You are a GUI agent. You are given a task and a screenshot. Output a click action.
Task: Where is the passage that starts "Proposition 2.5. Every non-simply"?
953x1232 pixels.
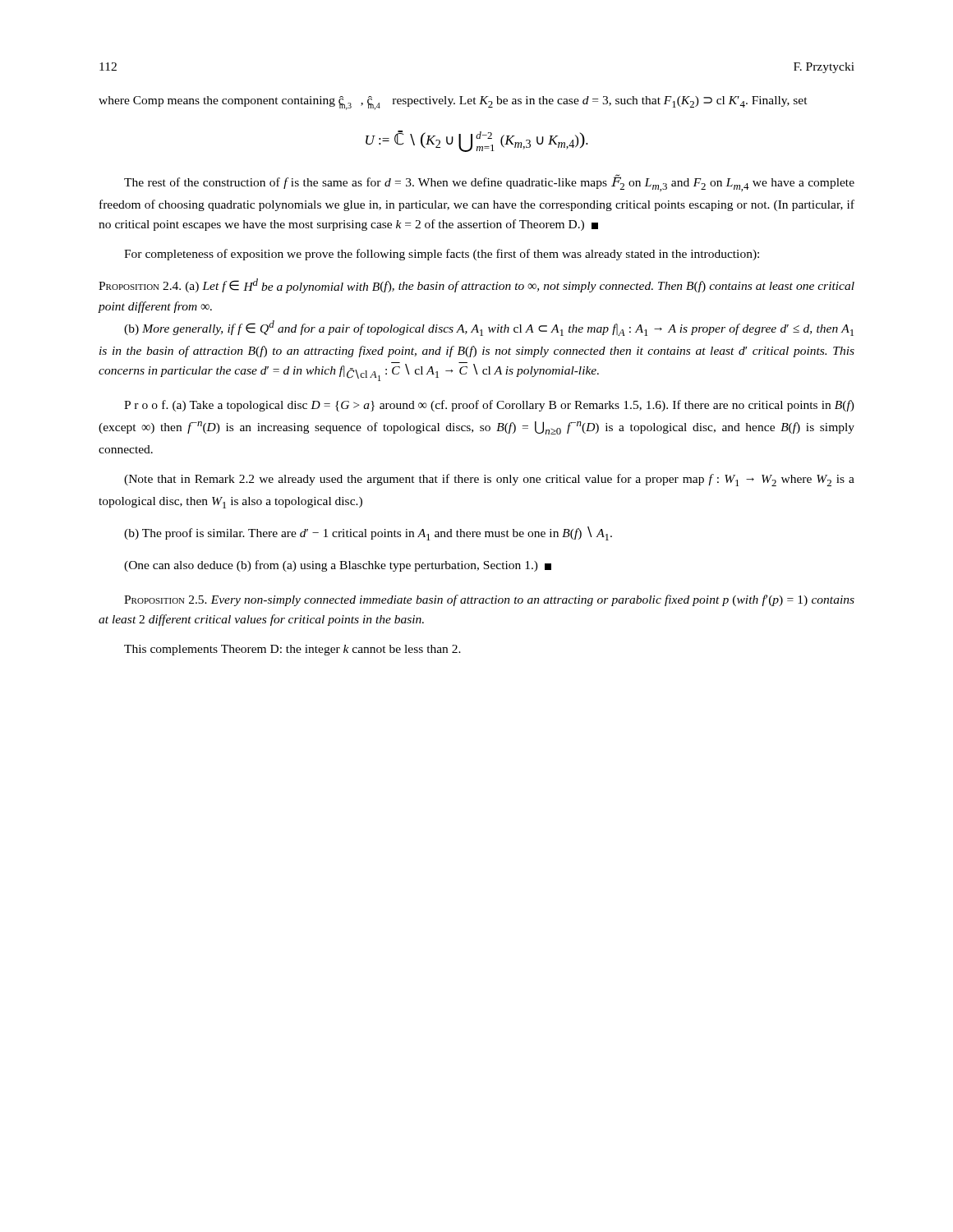(x=476, y=610)
